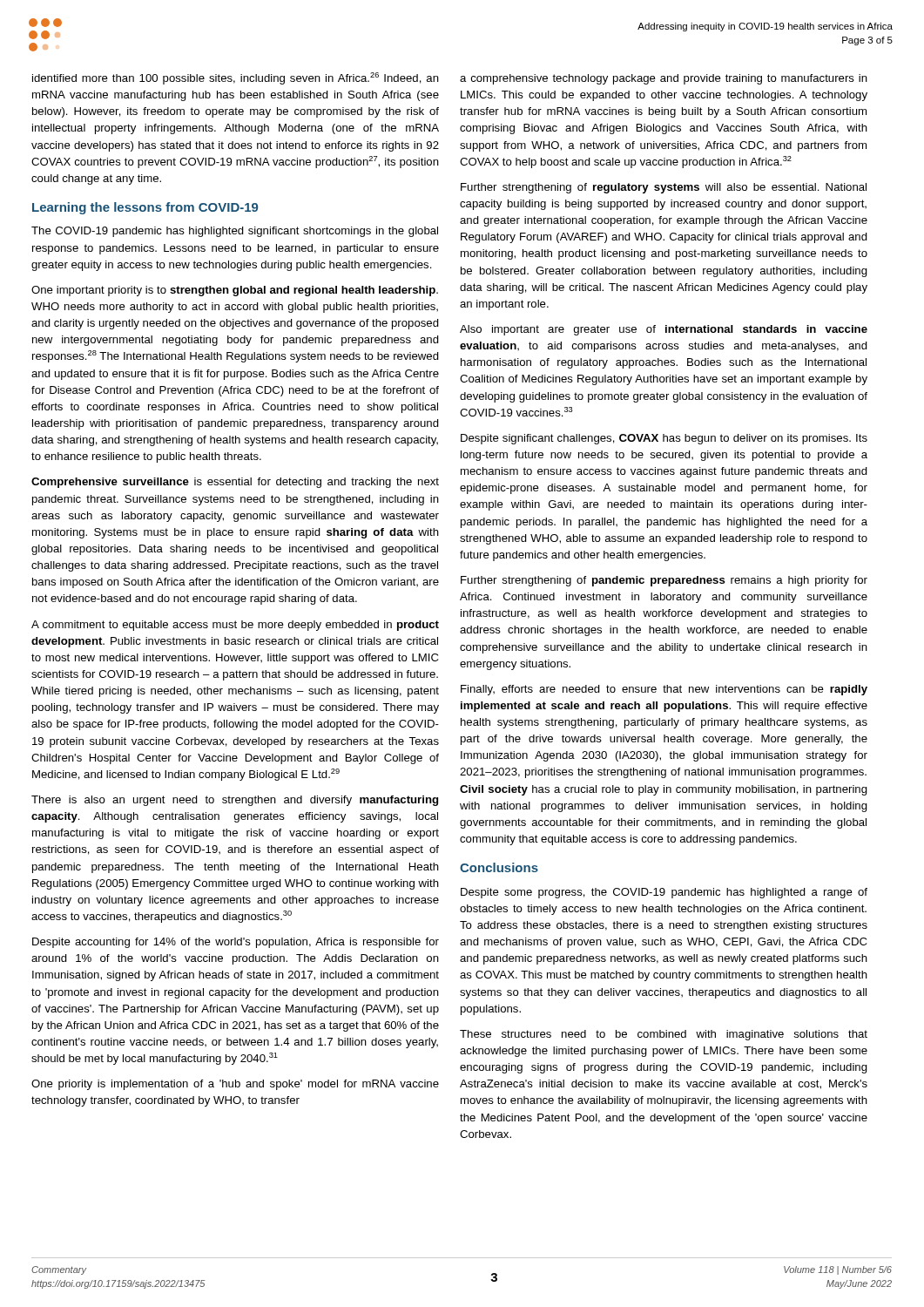Locate the text block starting "These structures need to be"
Screen dimensions: 1307x924
[x=664, y=1084]
